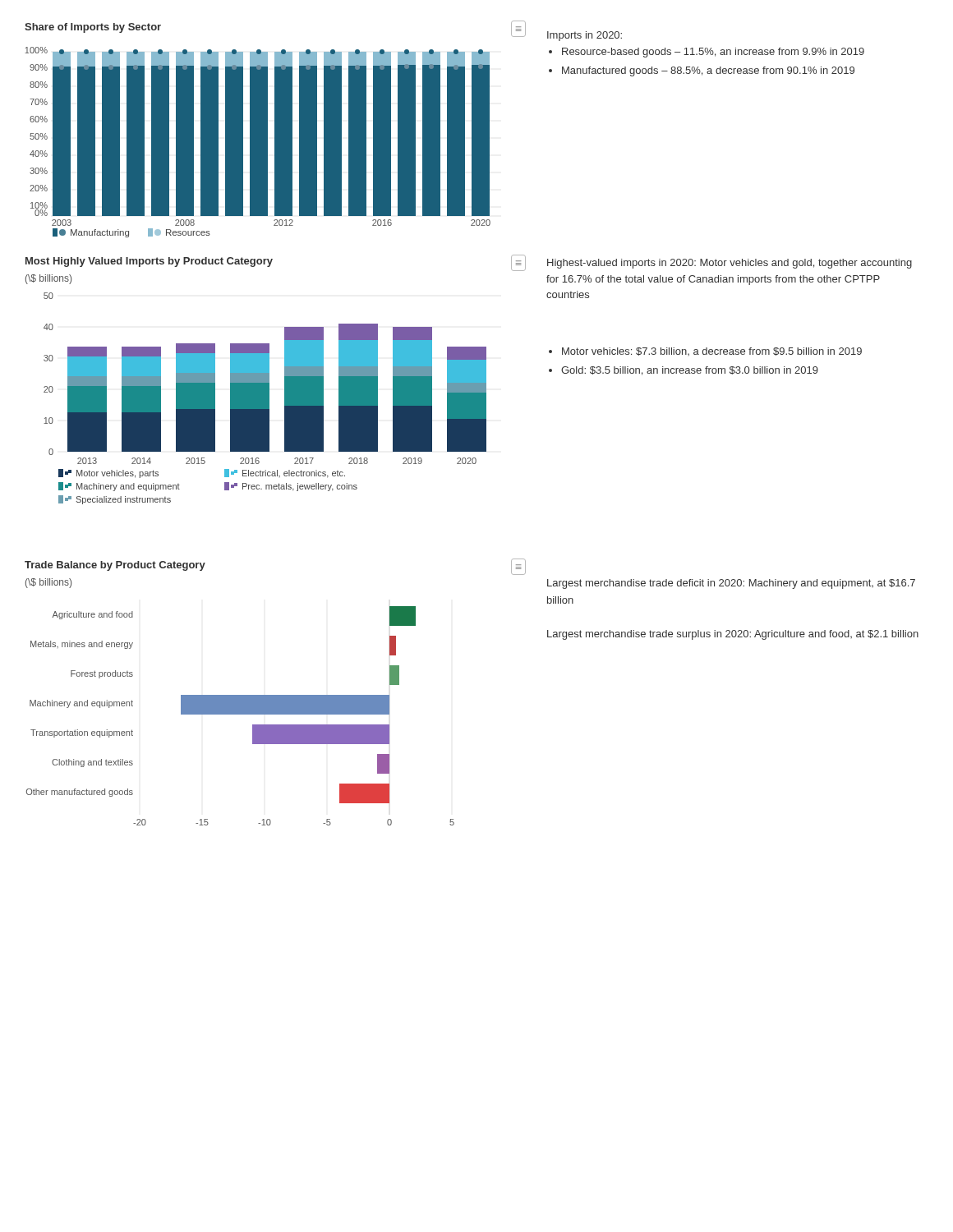The image size is (953, 1232).
Task: Locate the block of text that opens with "Largest merchandise trade surplus in 2020:"
Action: coord(732,634)
